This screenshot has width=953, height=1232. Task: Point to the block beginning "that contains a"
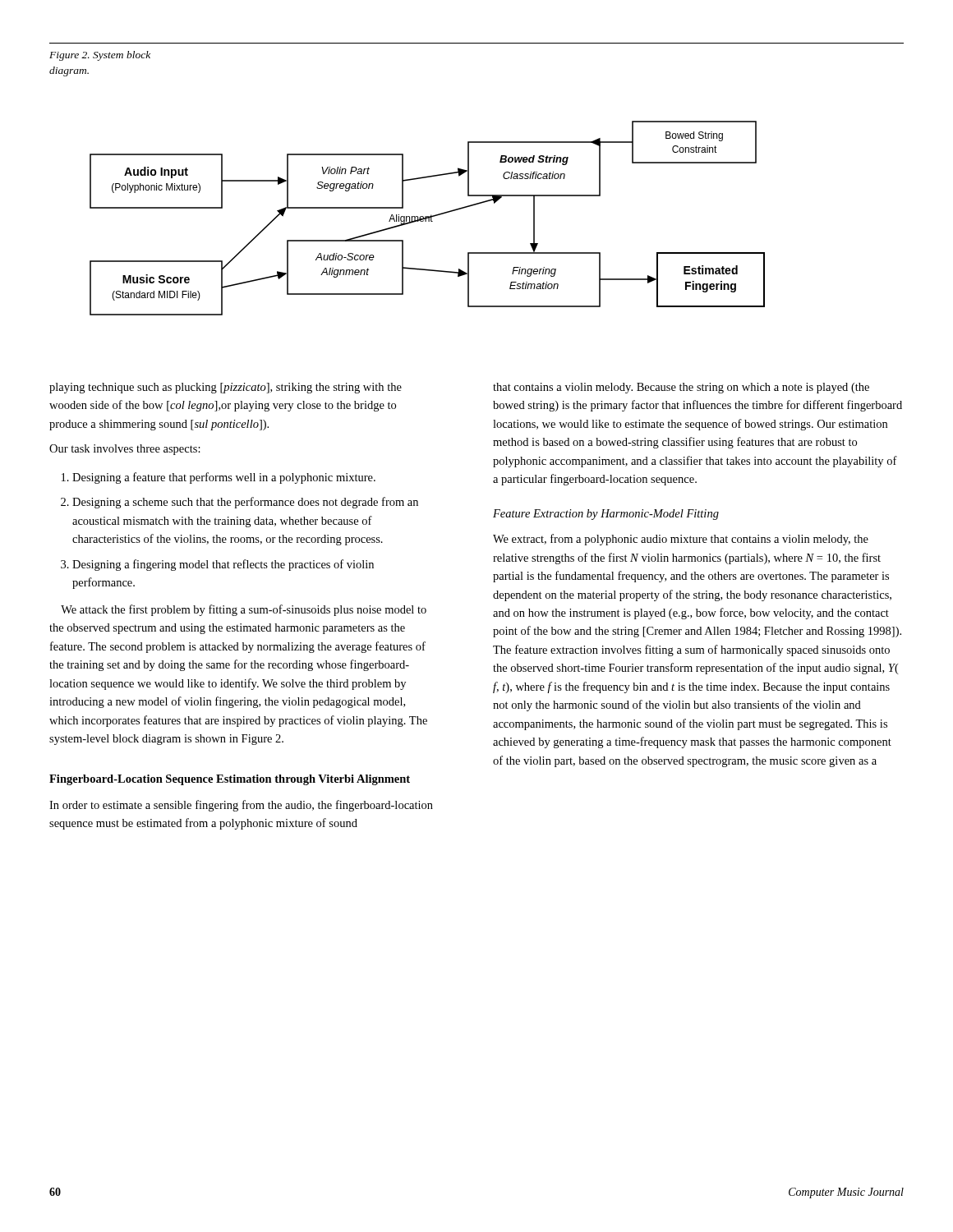698,433
